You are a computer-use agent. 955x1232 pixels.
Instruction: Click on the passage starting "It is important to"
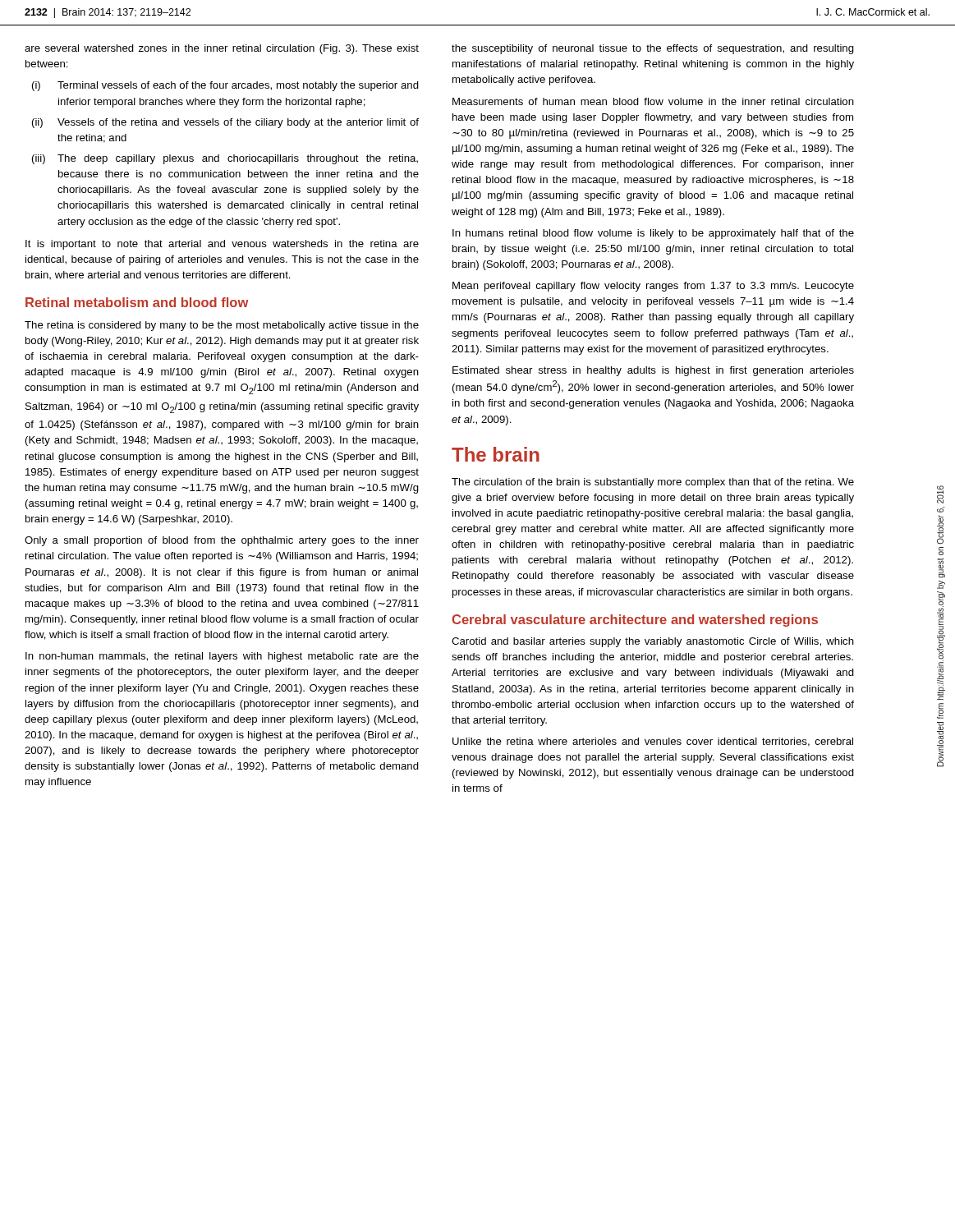tap(222, 259)
